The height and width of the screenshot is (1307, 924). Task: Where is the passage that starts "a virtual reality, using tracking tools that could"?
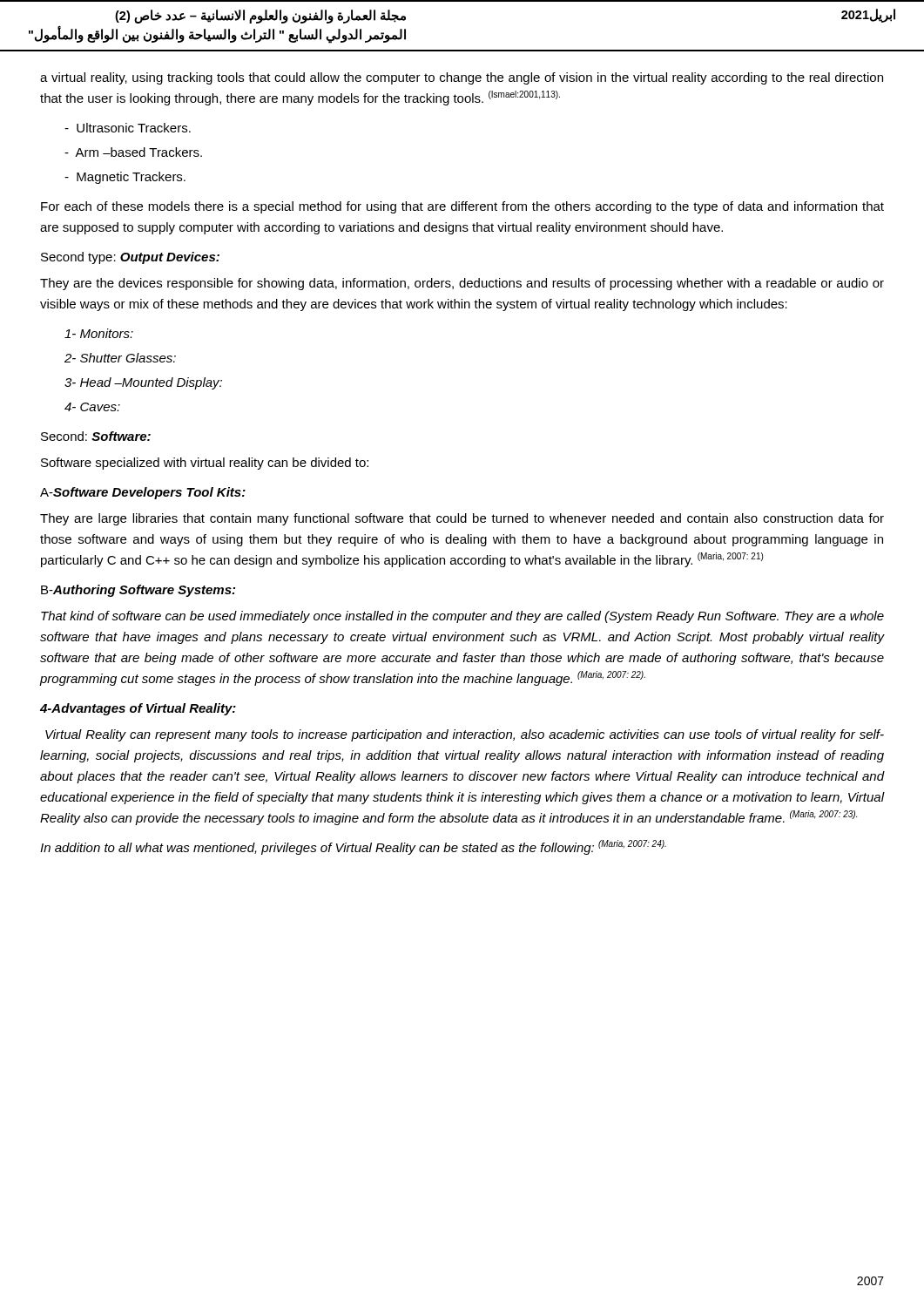(x=462, y=88)
